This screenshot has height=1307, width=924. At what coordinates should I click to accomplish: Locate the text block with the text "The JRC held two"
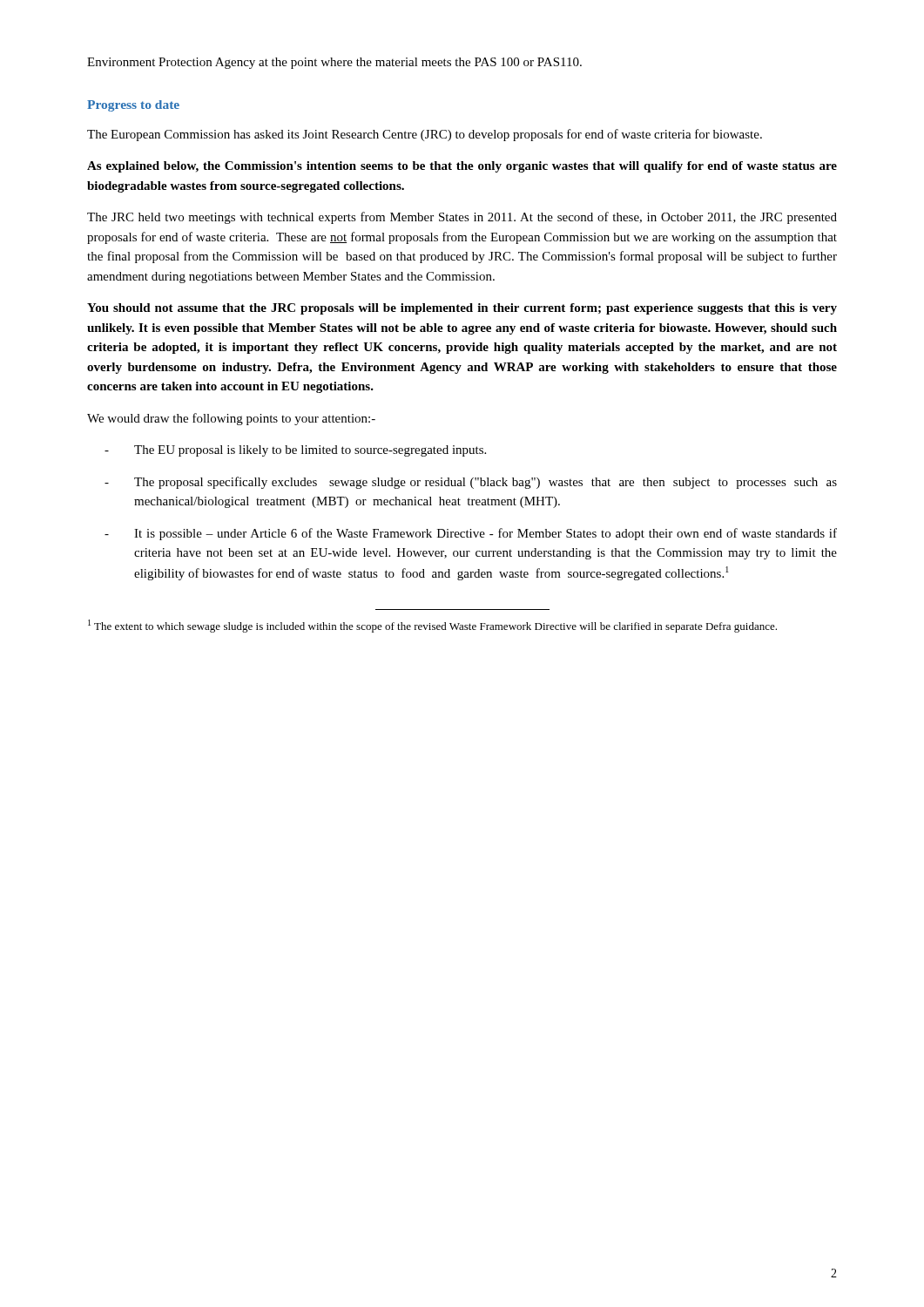click(462, 246)
